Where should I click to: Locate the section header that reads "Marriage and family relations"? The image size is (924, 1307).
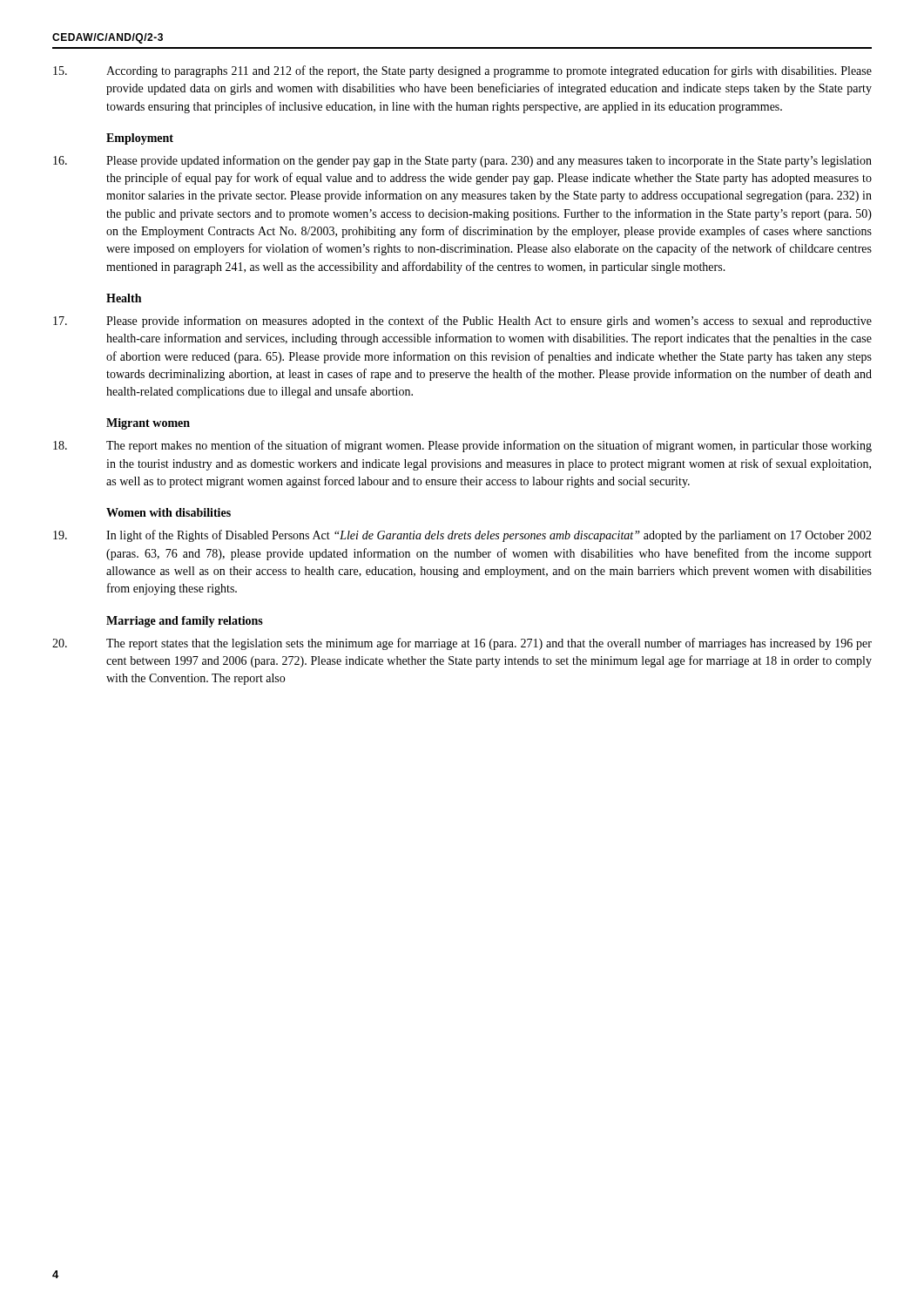[x=185, y=620]
